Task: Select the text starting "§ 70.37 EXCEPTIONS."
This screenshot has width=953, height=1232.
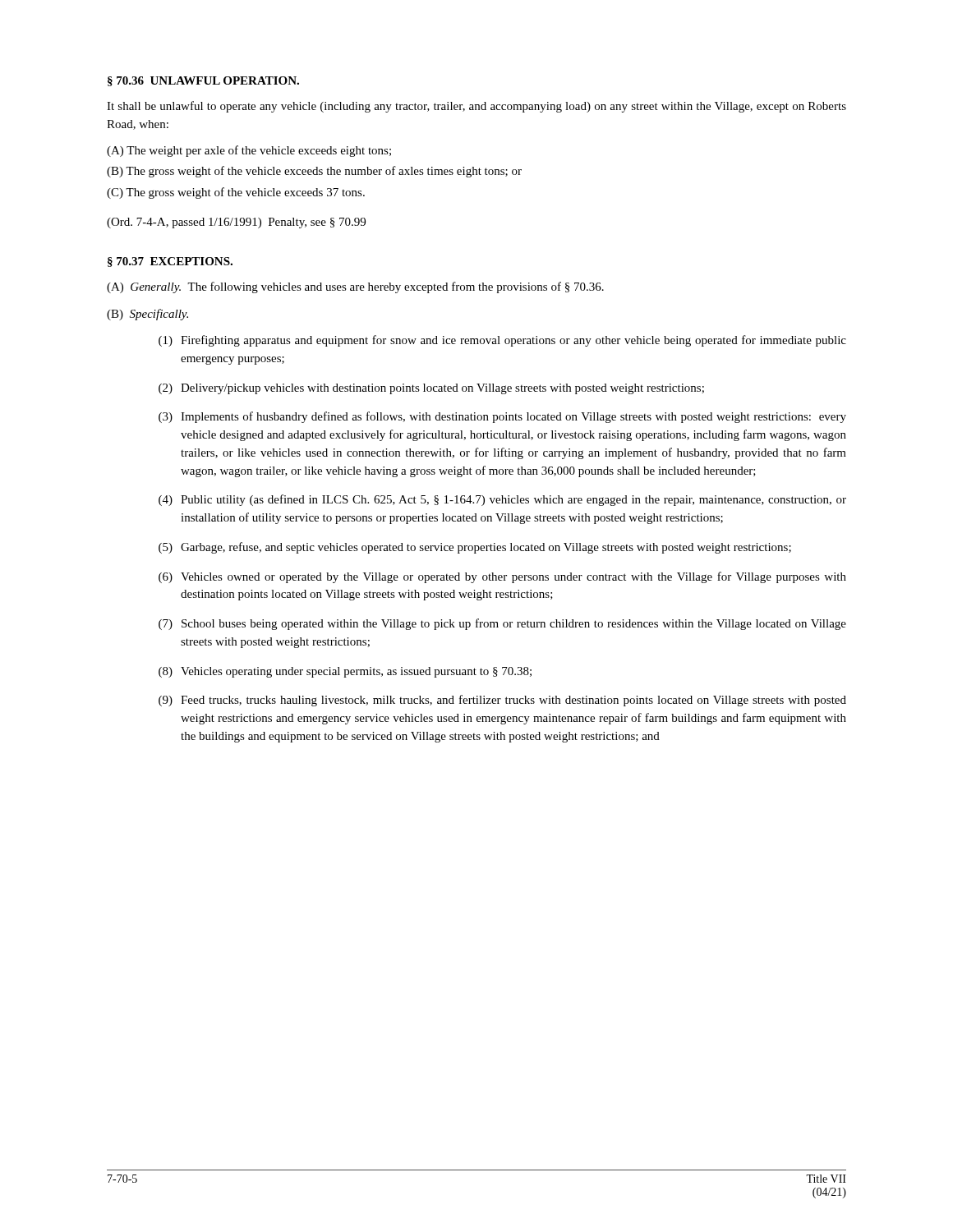Action: tap(170, 261)
